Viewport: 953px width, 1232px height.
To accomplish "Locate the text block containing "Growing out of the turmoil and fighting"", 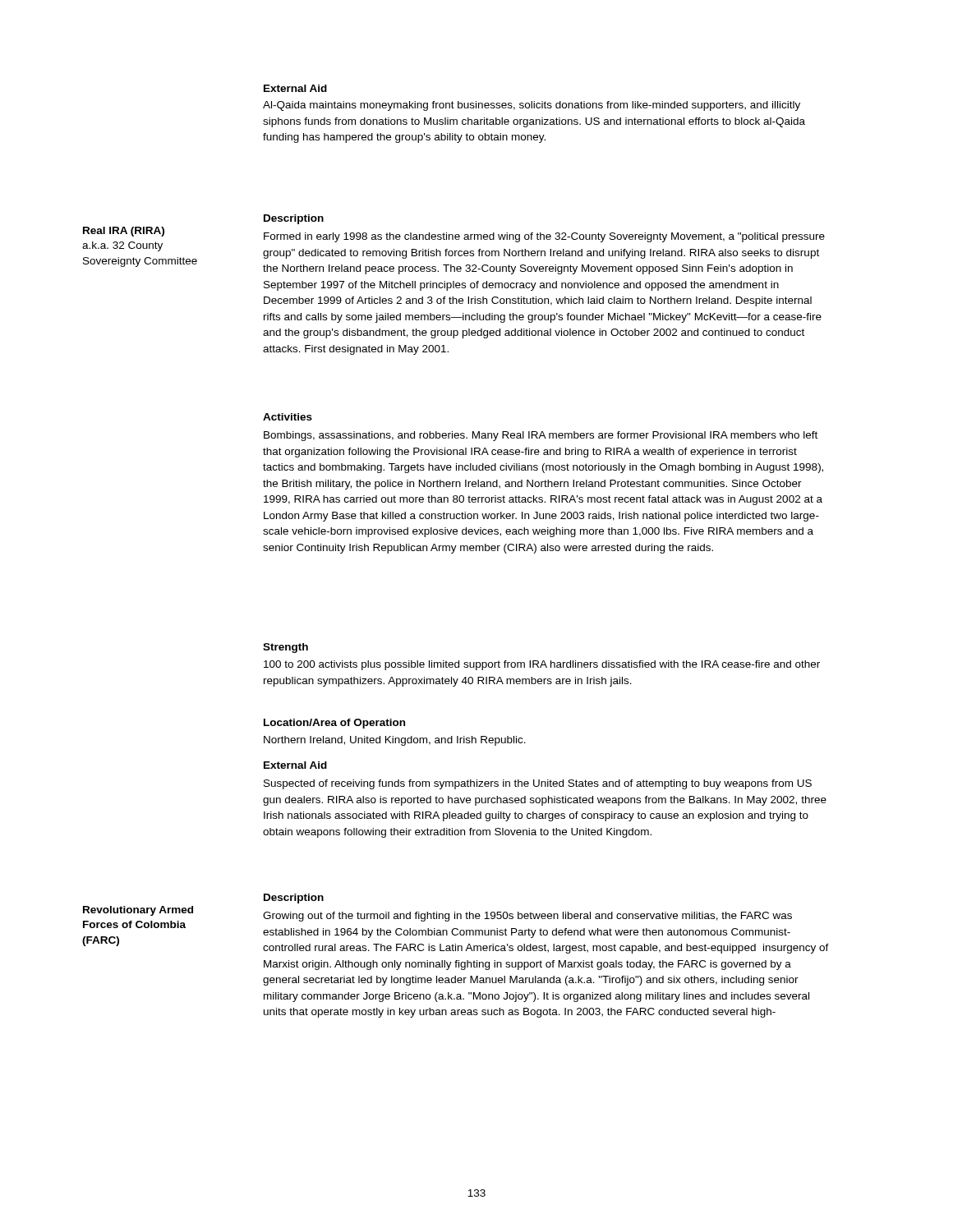I will [x=546, y=964].
